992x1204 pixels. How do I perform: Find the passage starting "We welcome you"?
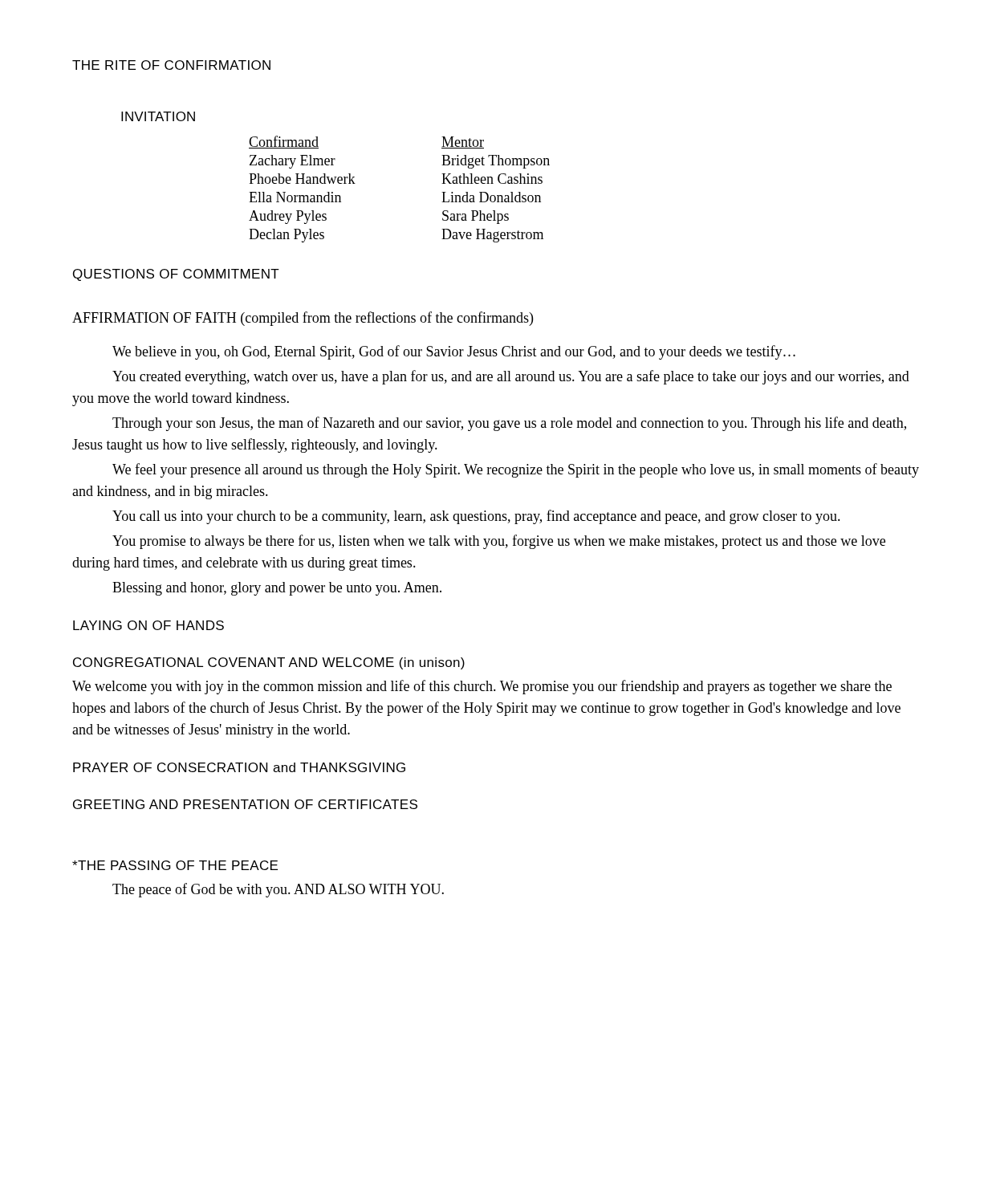tap(487, 708)
